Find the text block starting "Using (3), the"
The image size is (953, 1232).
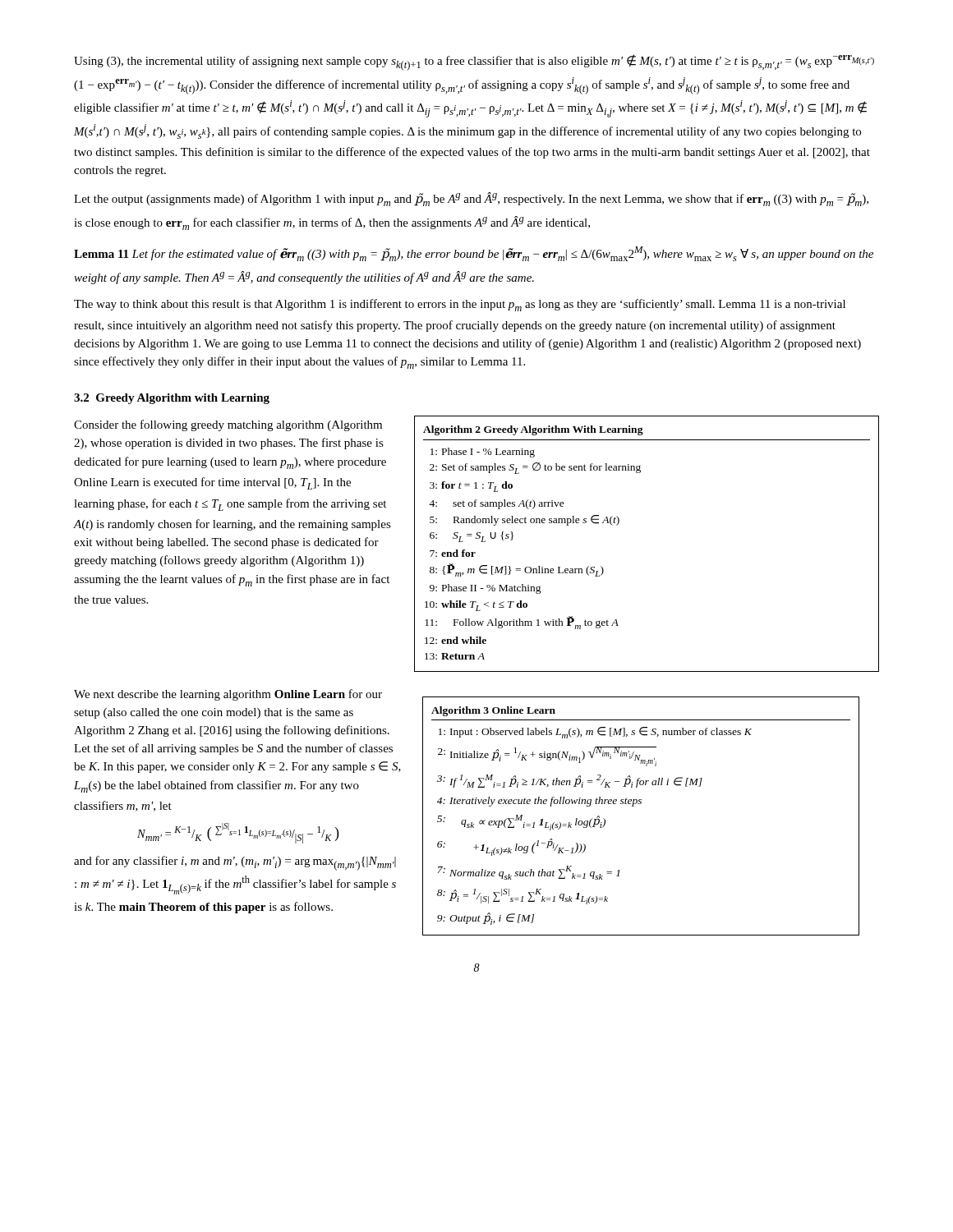(474, 114)
